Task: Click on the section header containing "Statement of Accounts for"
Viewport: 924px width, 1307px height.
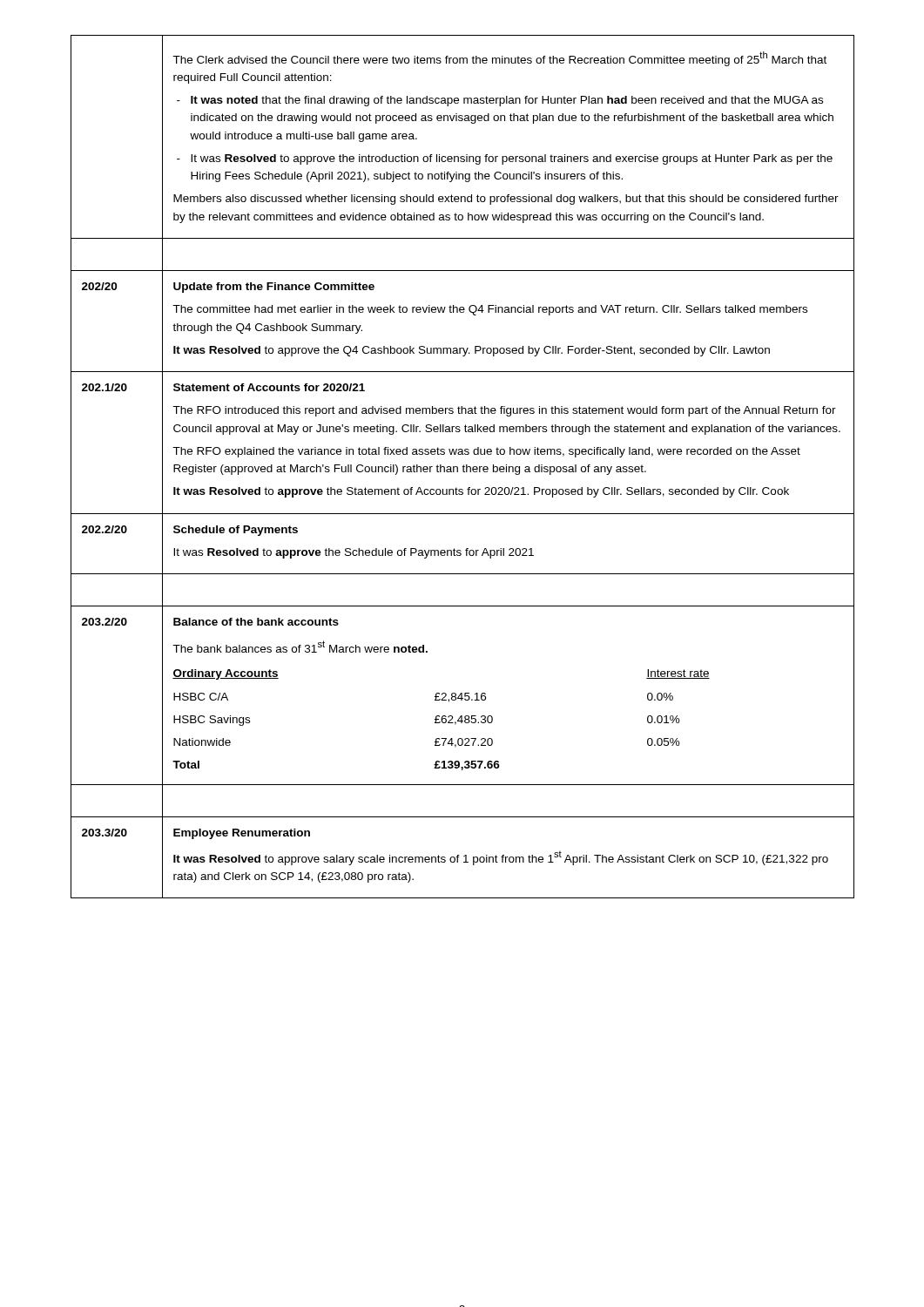Action: point(269,387)
